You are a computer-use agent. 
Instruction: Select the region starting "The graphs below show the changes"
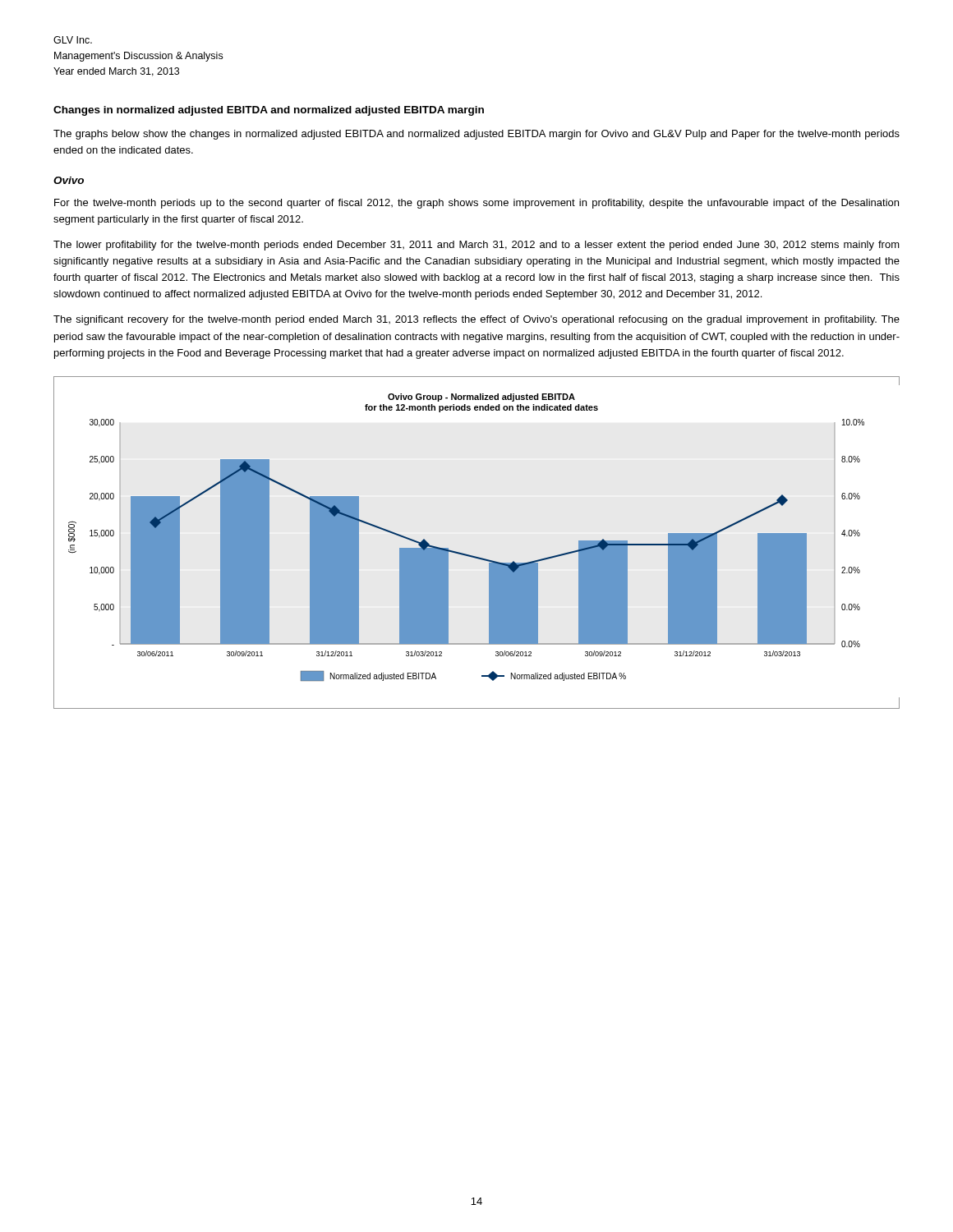[476, 142]
